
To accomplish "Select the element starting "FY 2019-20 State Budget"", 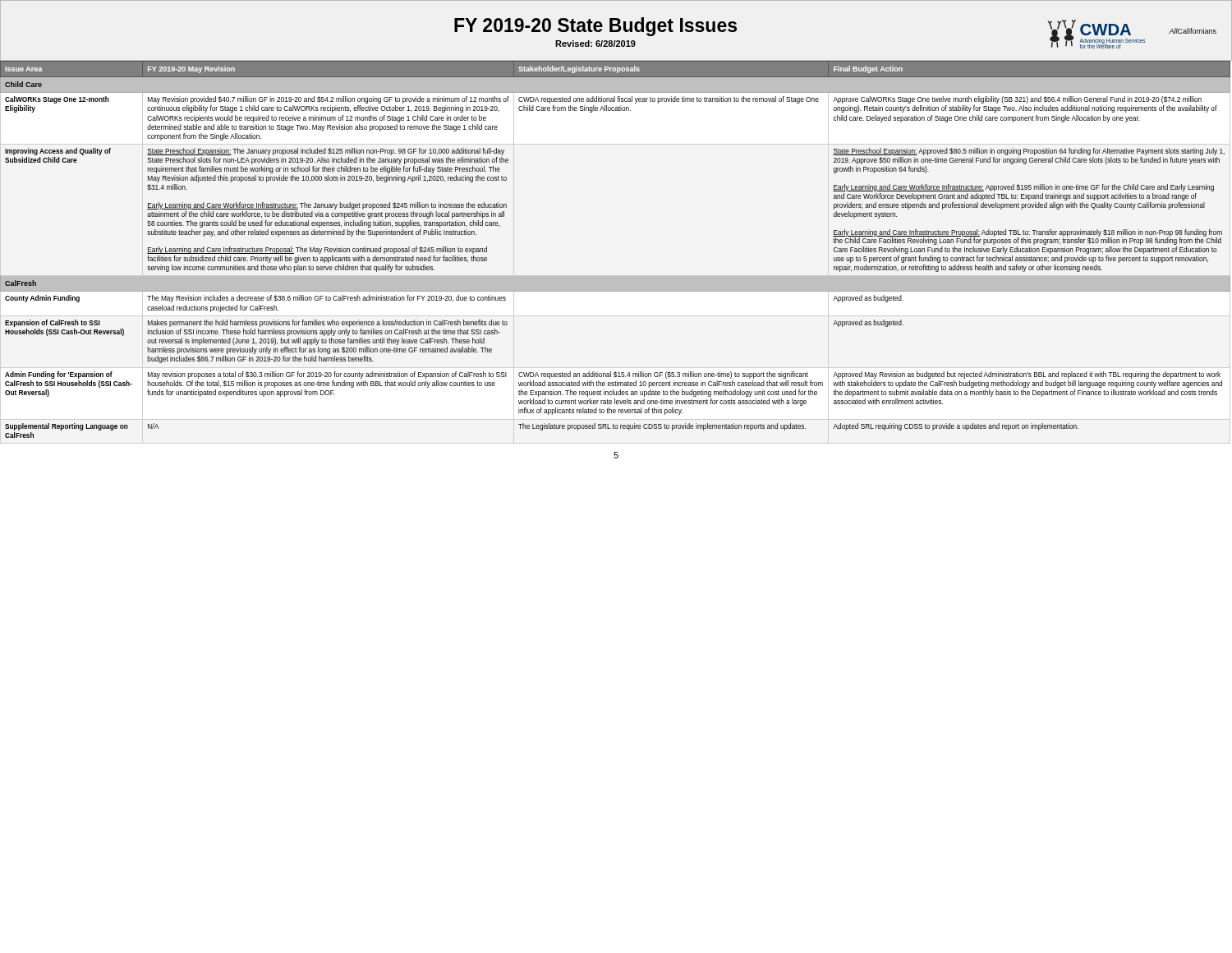I will (x=595, y=31).
